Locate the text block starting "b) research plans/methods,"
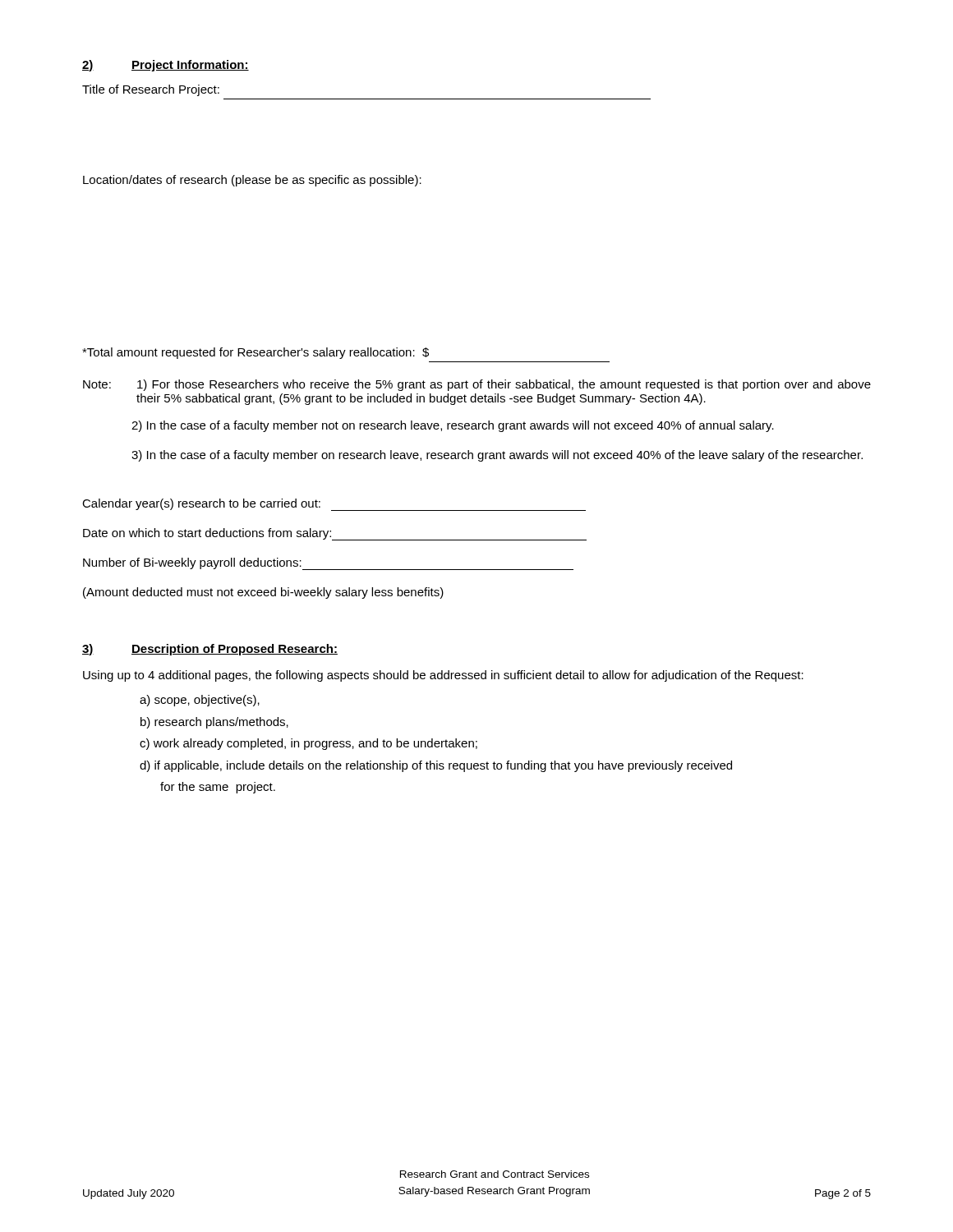The height and width of the screenshot is (1232, 953). click(214, 721)
